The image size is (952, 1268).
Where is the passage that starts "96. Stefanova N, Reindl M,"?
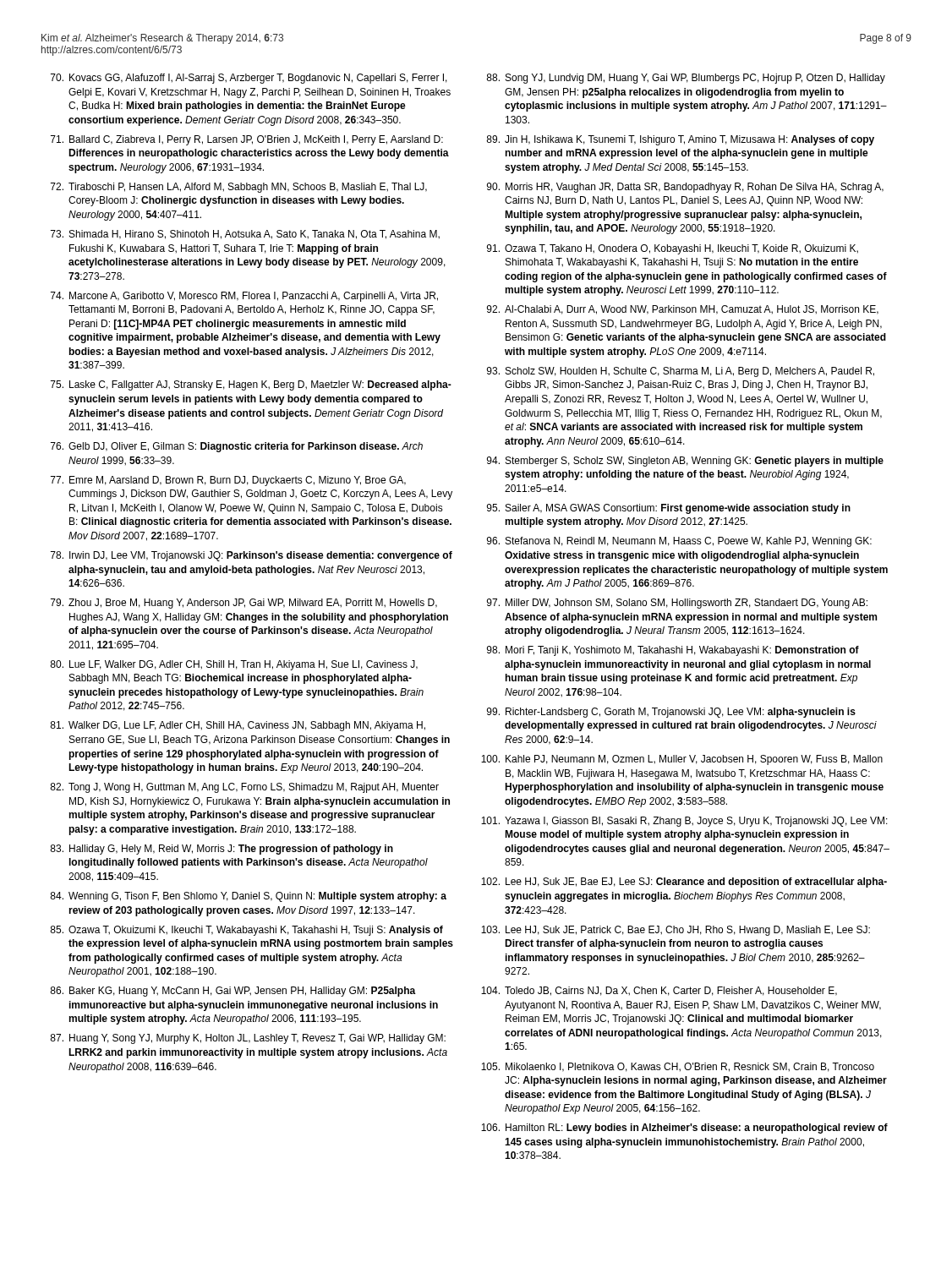coord(683,563)
